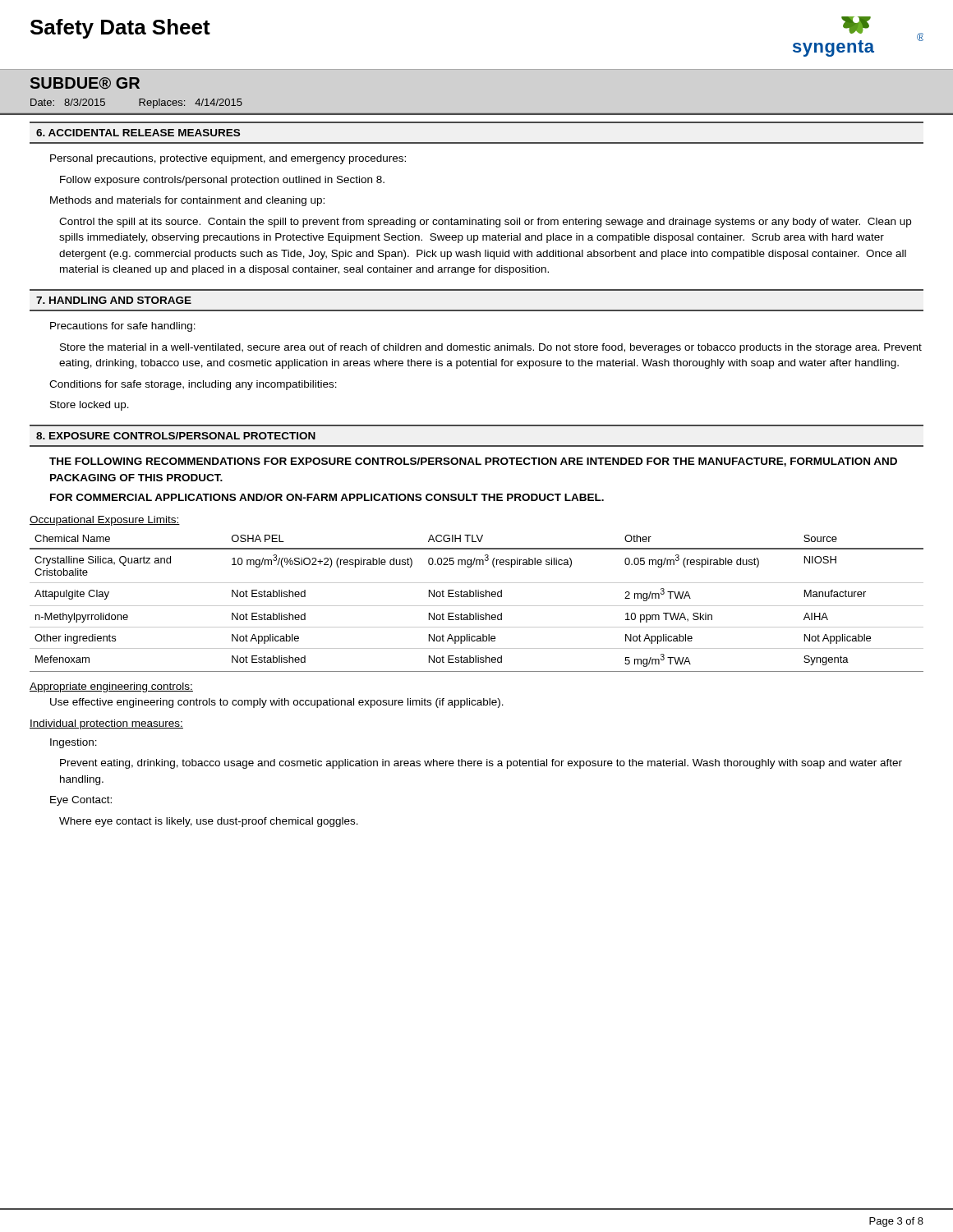Select the section header that says "7. HANDLING AND STORAGE"
Screen dimensions: 1232x953
tap(114, 300)
